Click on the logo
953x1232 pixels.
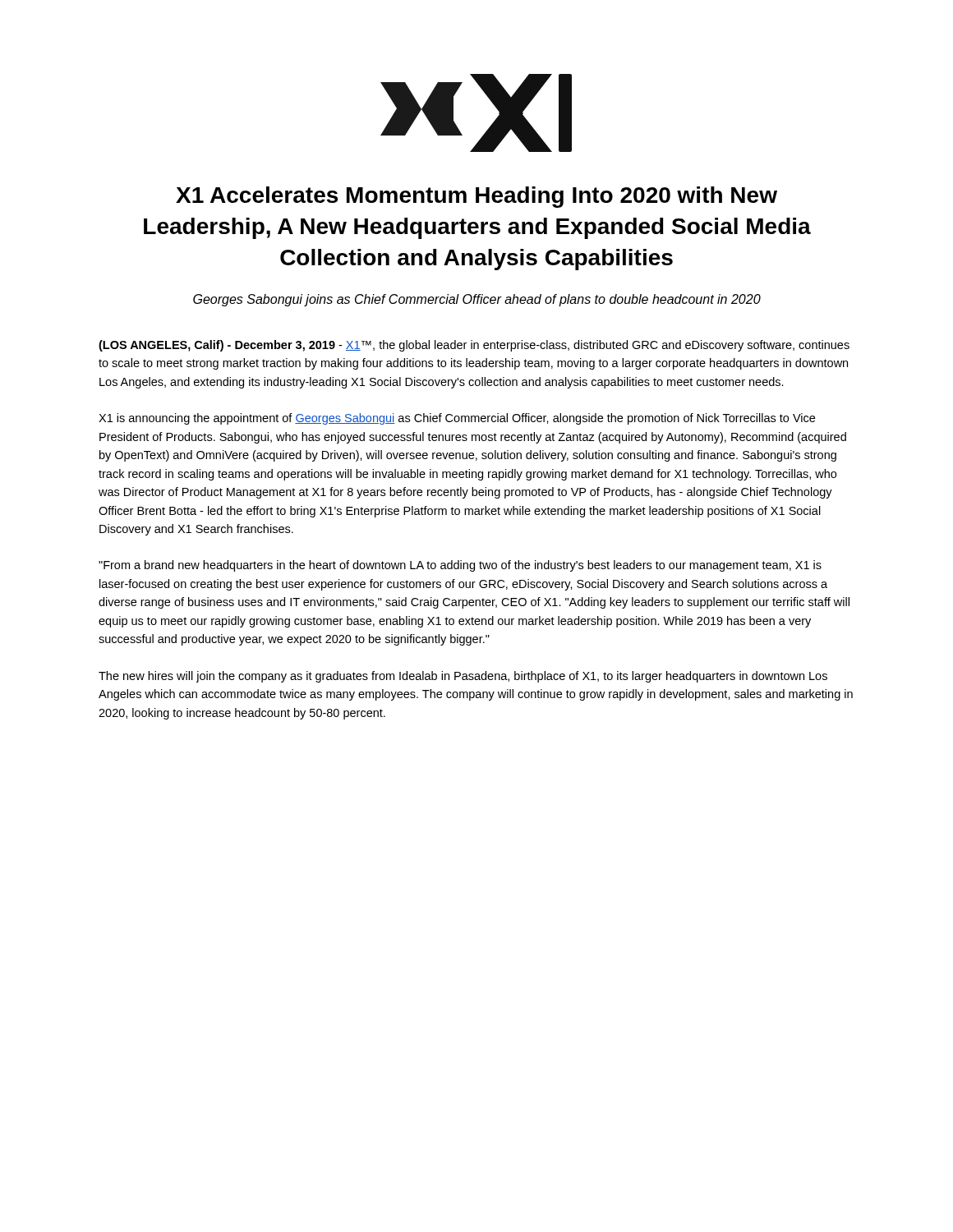[476, 115]
